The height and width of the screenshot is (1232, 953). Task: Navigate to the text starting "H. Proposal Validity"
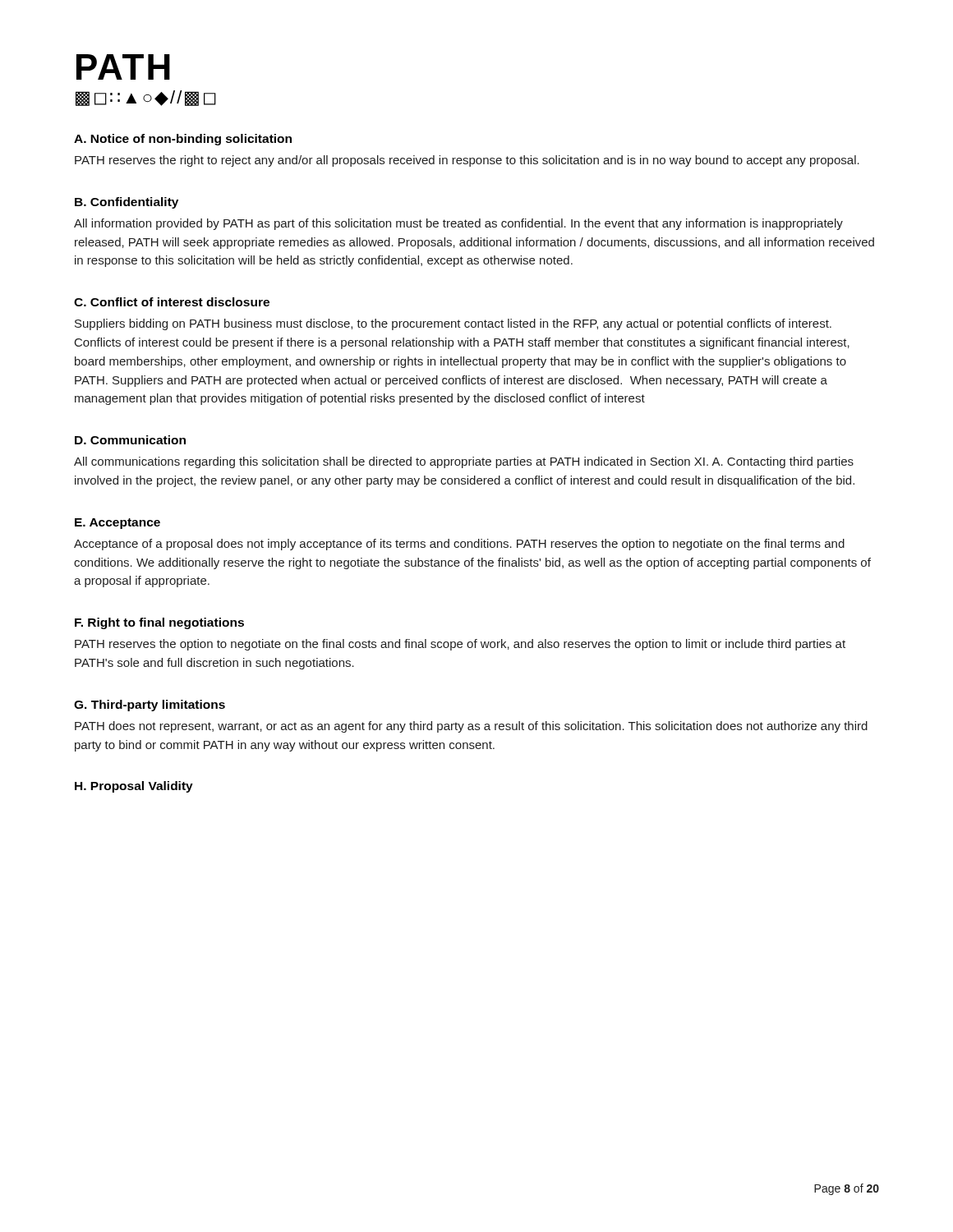point(133,786)
